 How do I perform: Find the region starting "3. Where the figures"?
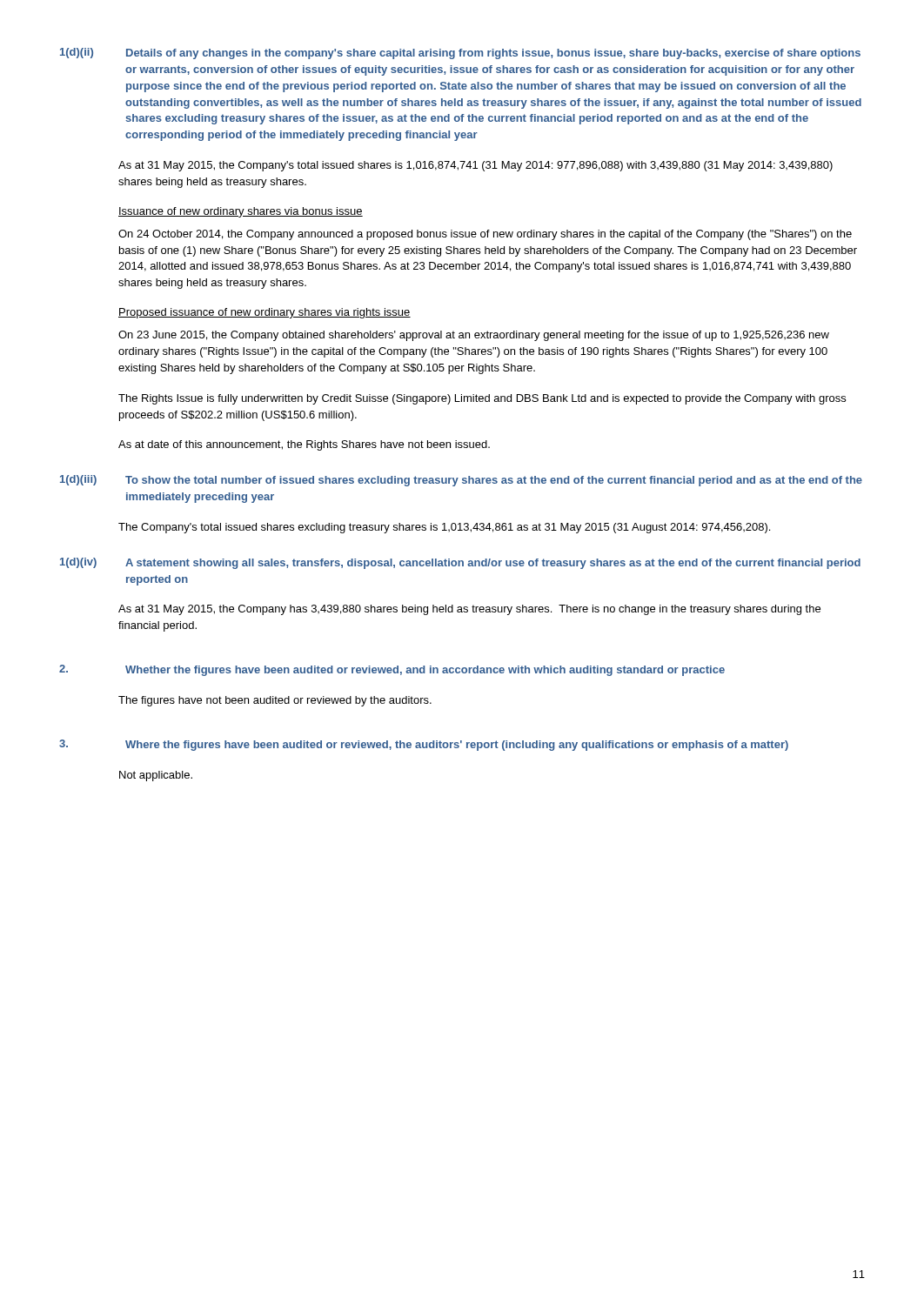[x=462, y=745]
